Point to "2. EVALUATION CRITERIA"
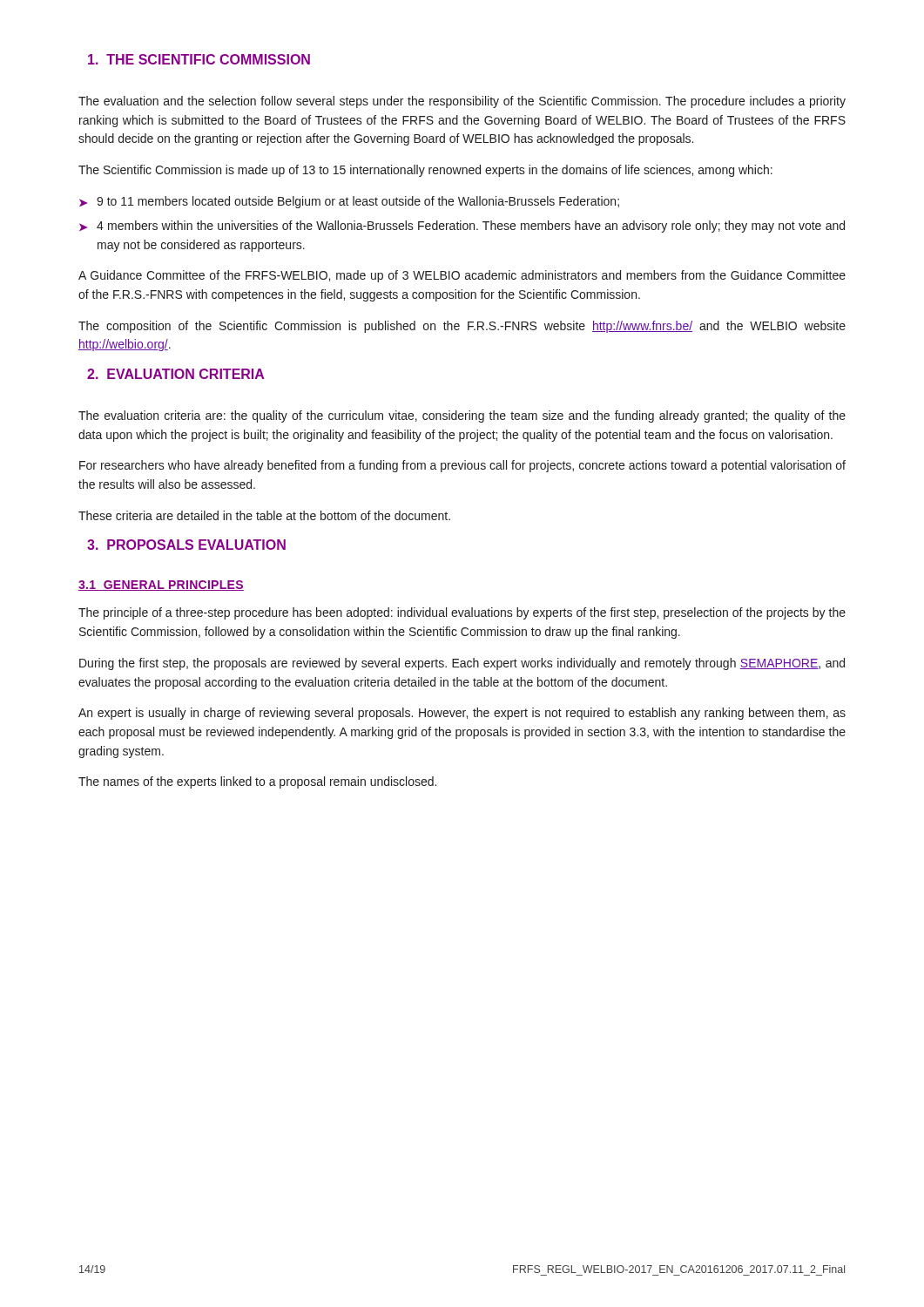Viewport: 924px width, 1307px height. pyautogui.click(x=175, y=374)
